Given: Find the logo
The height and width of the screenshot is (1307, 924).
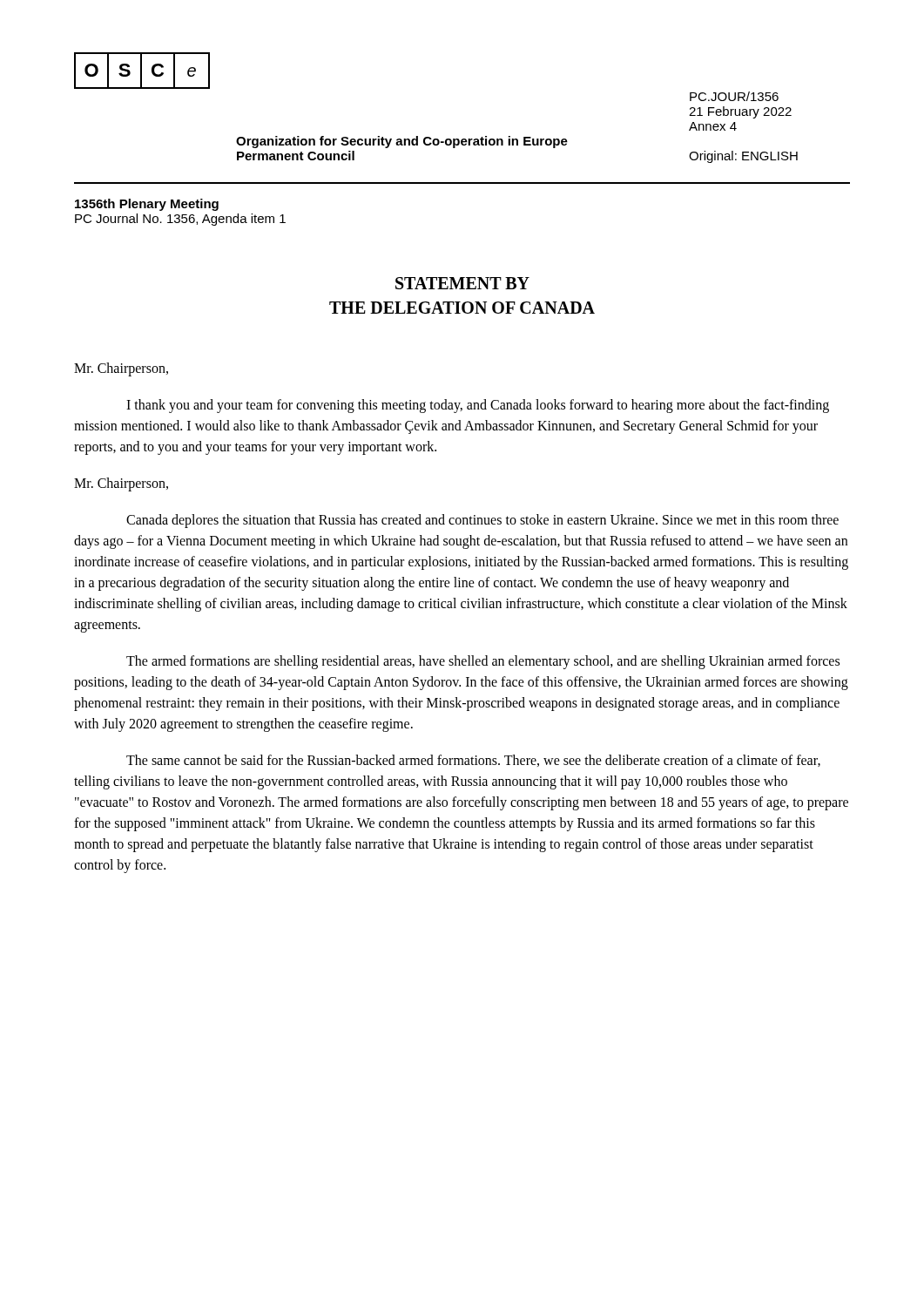Looking at the screenshot, I should pos(142,71).
